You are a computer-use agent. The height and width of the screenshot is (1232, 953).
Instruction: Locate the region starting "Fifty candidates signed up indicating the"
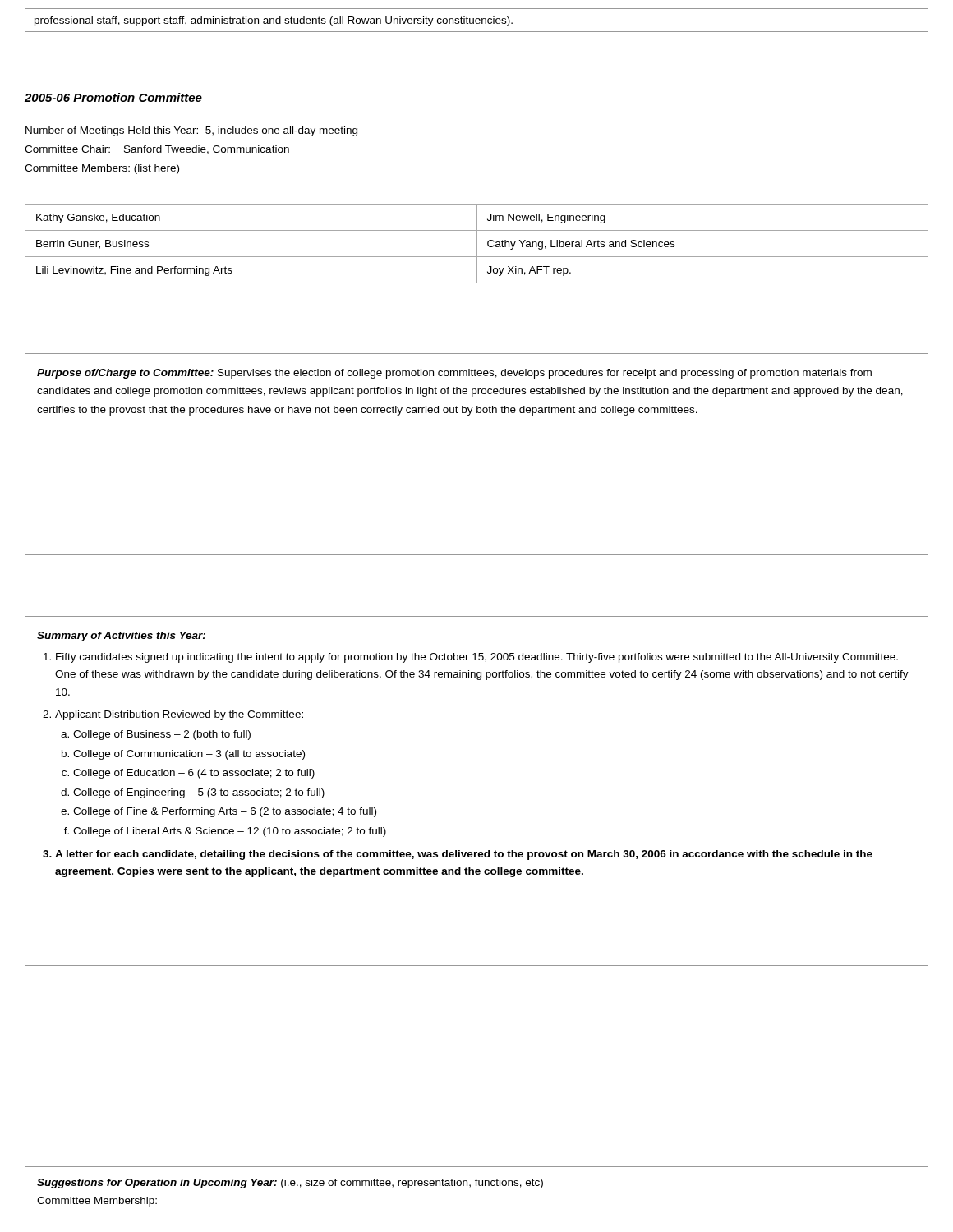tap(482, 674)
